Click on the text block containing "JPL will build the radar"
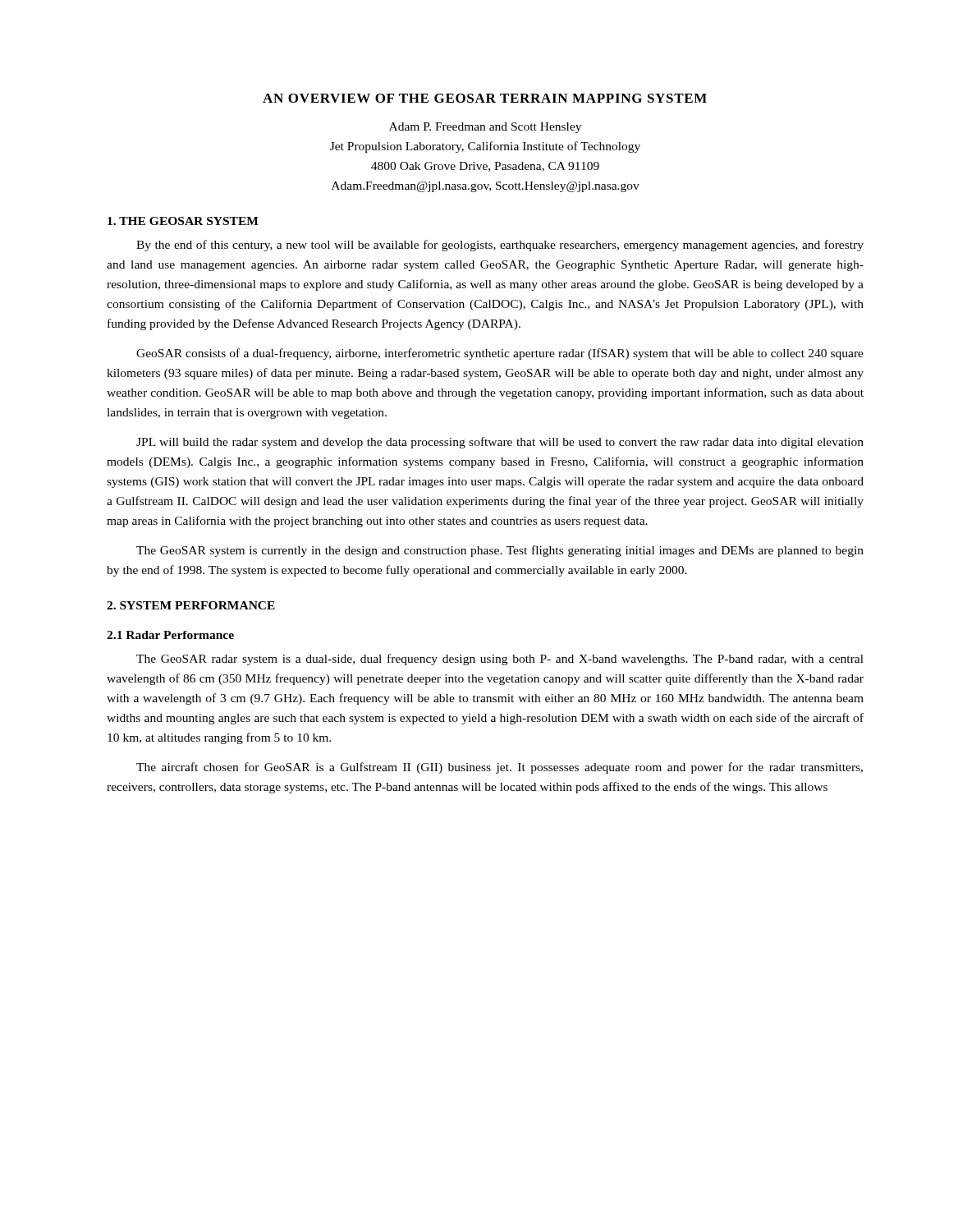 click(x=485, y=481)
